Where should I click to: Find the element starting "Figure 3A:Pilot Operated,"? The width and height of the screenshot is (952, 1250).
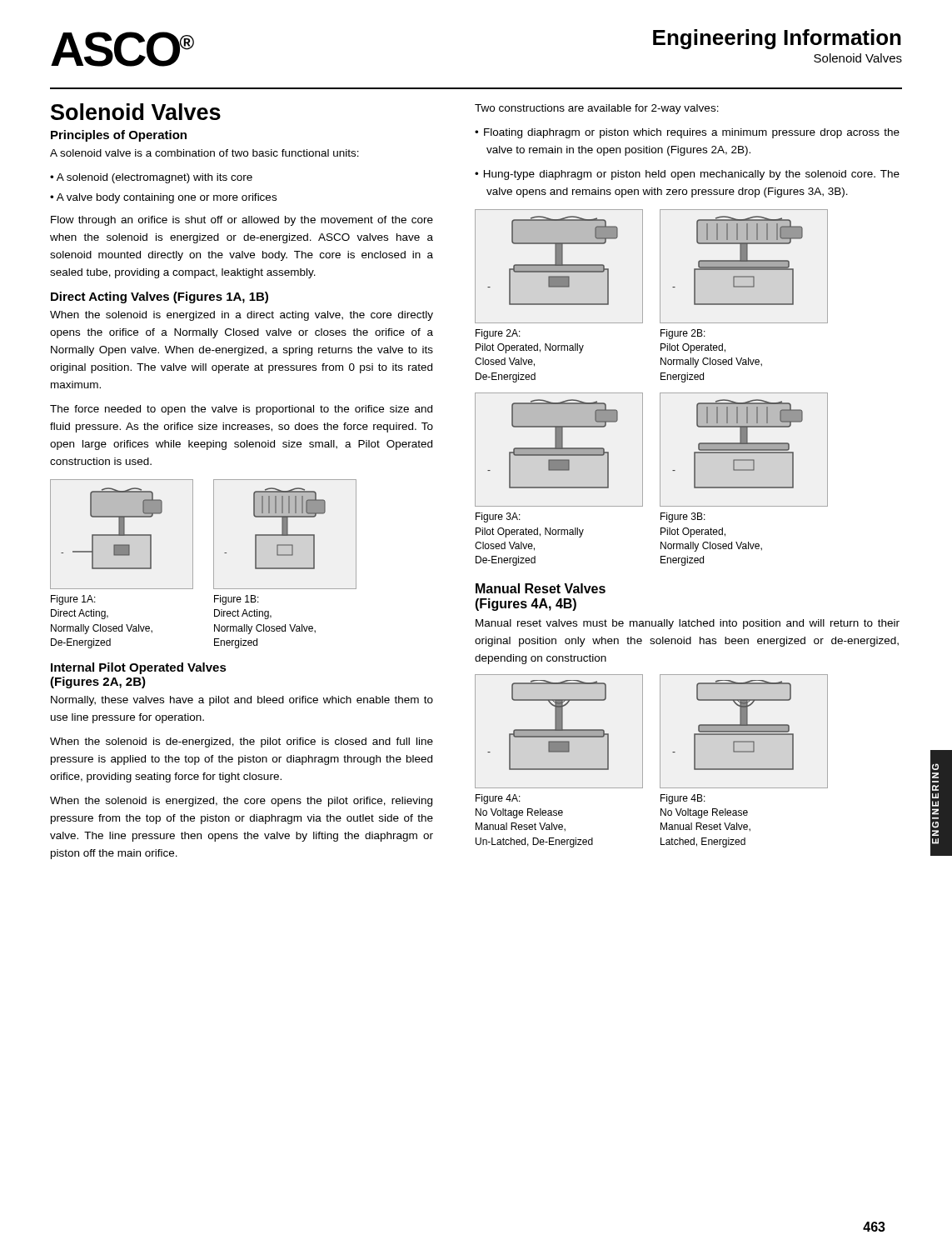529,539
